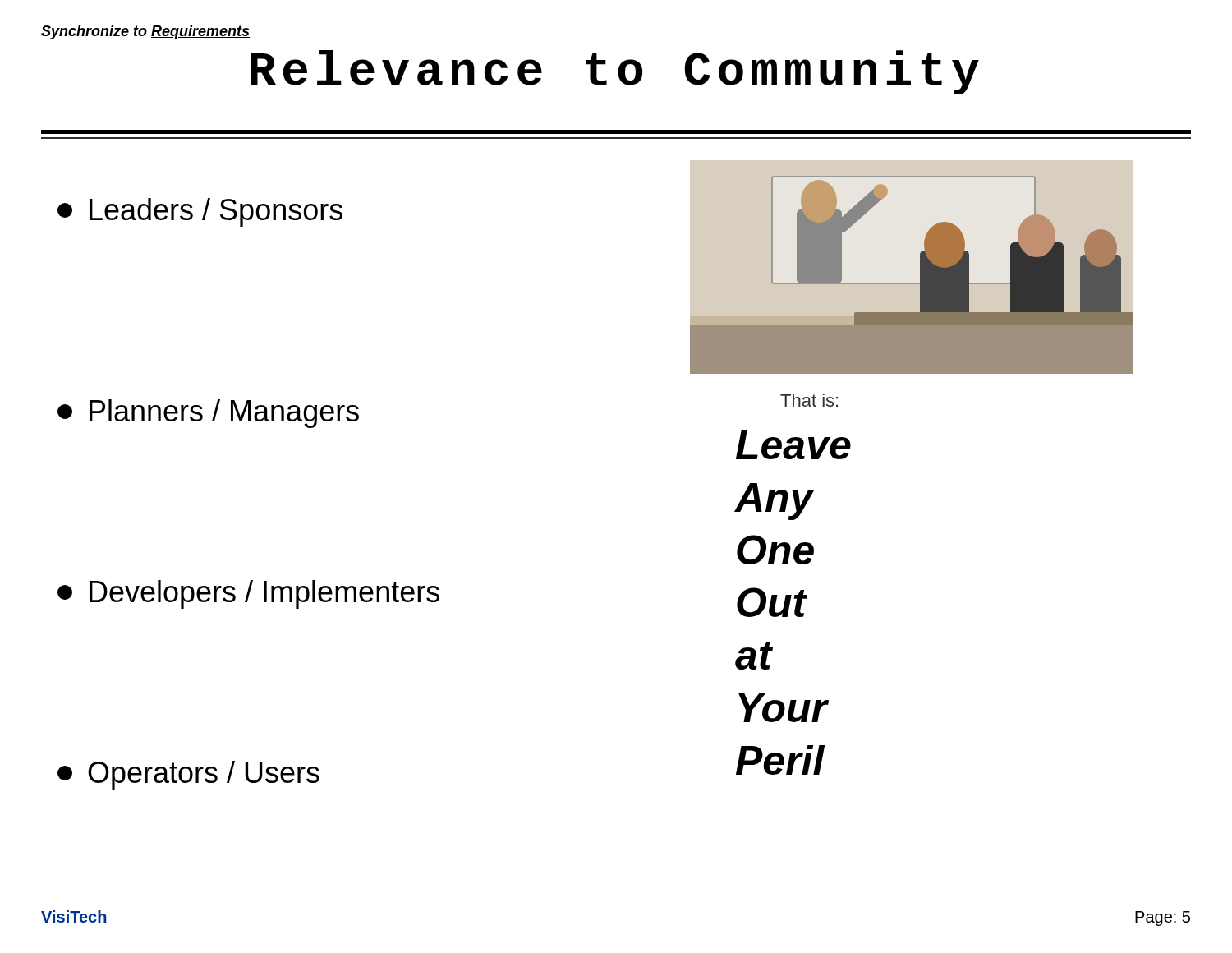This screenshot has height=953, width=1232.
Task: Click on the list item that says "Leaders / Sponsors"
Action: (x=201, y=210)
